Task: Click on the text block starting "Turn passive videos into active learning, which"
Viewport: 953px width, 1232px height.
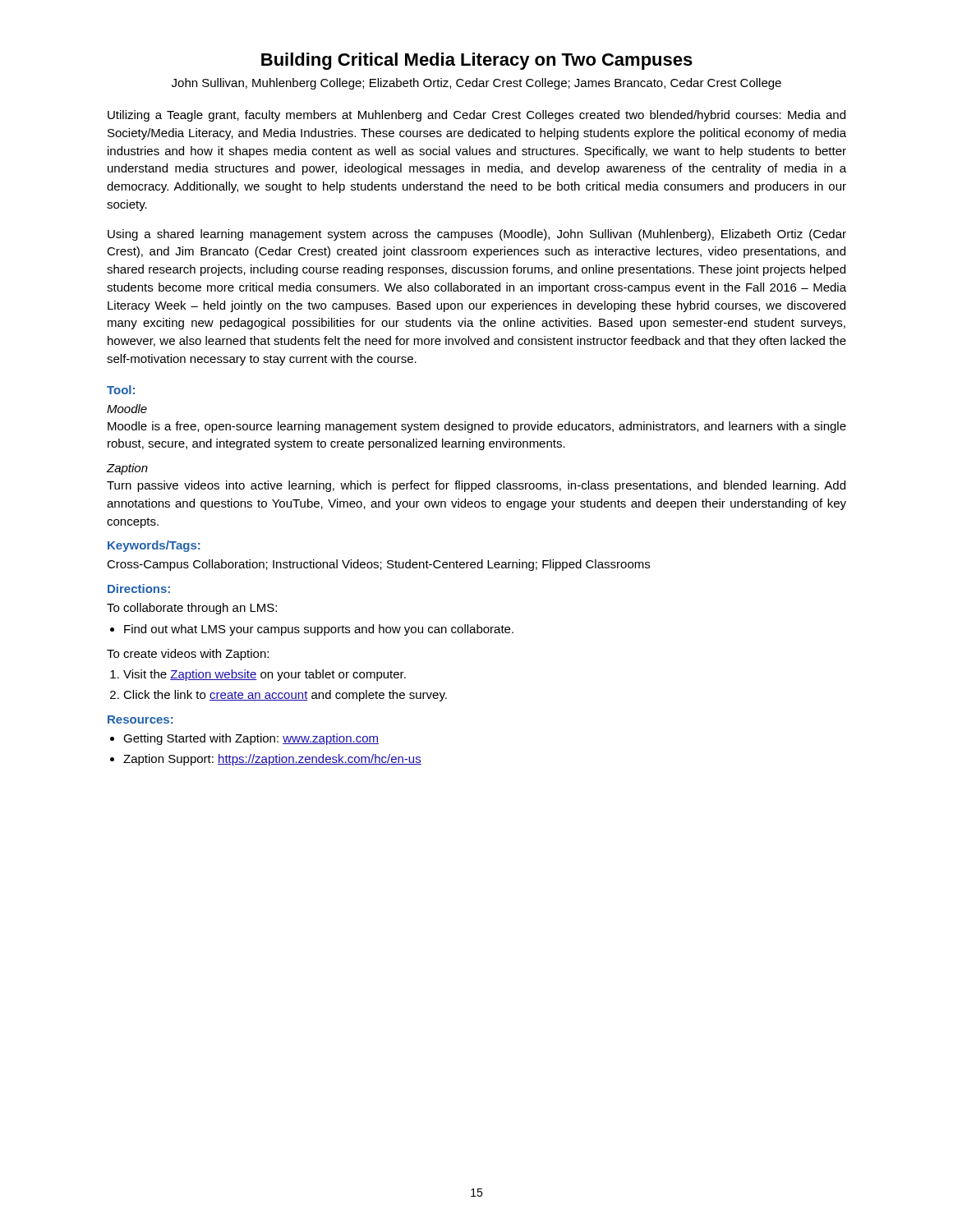Action: (x=476, y=503)
